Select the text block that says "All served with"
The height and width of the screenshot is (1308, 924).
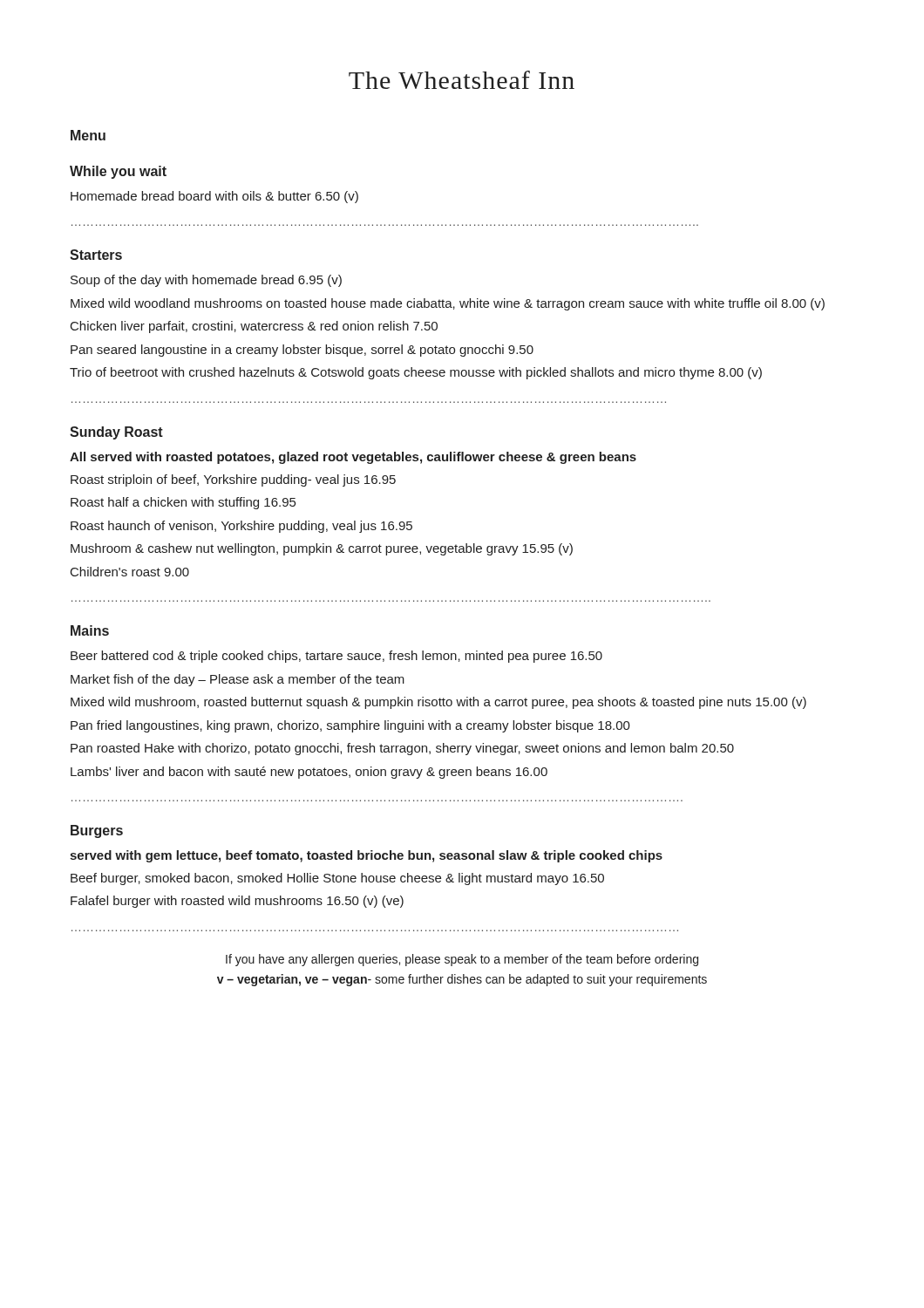462,457
